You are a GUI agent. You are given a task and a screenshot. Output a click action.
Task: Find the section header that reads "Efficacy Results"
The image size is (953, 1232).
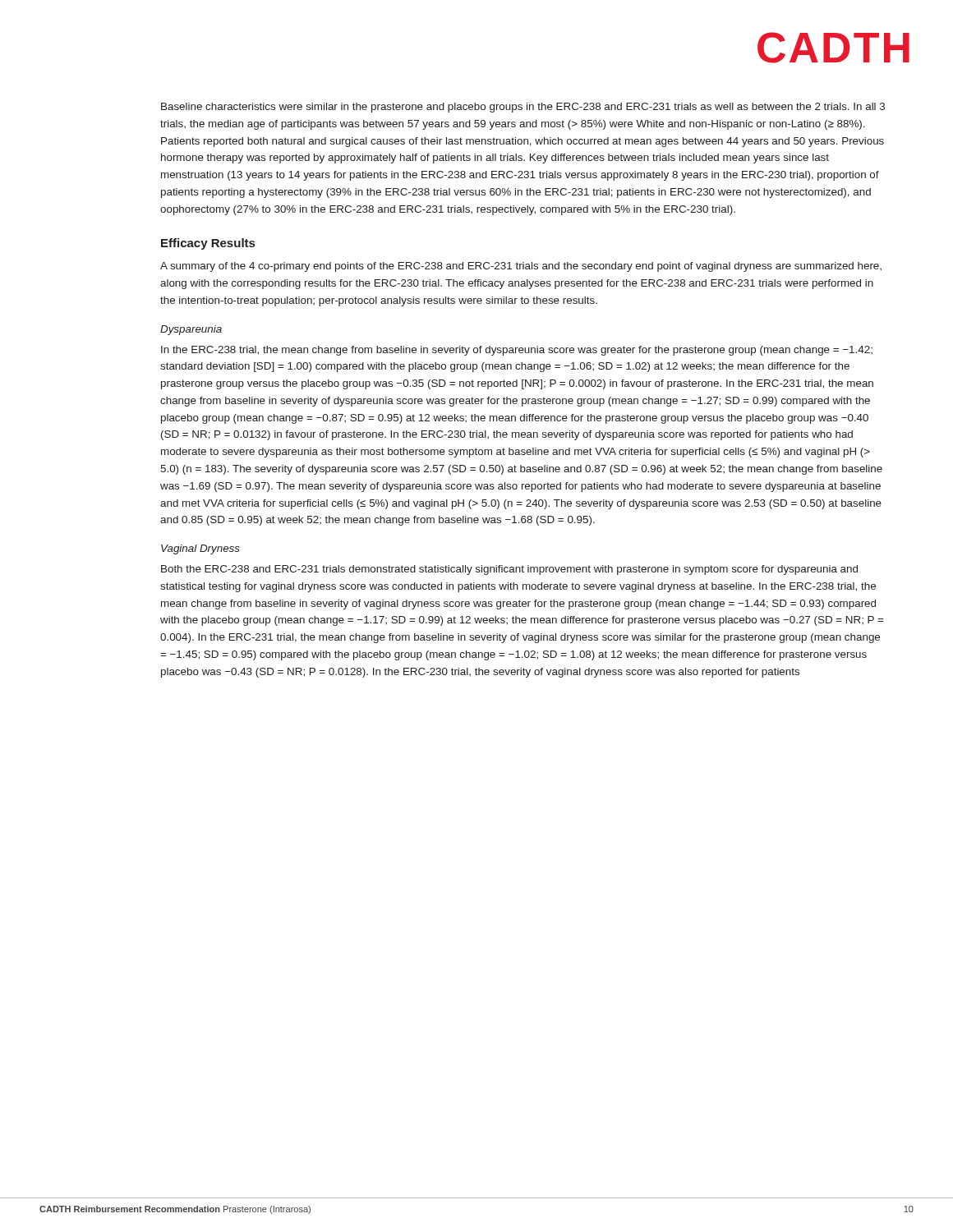pos(208,243)
